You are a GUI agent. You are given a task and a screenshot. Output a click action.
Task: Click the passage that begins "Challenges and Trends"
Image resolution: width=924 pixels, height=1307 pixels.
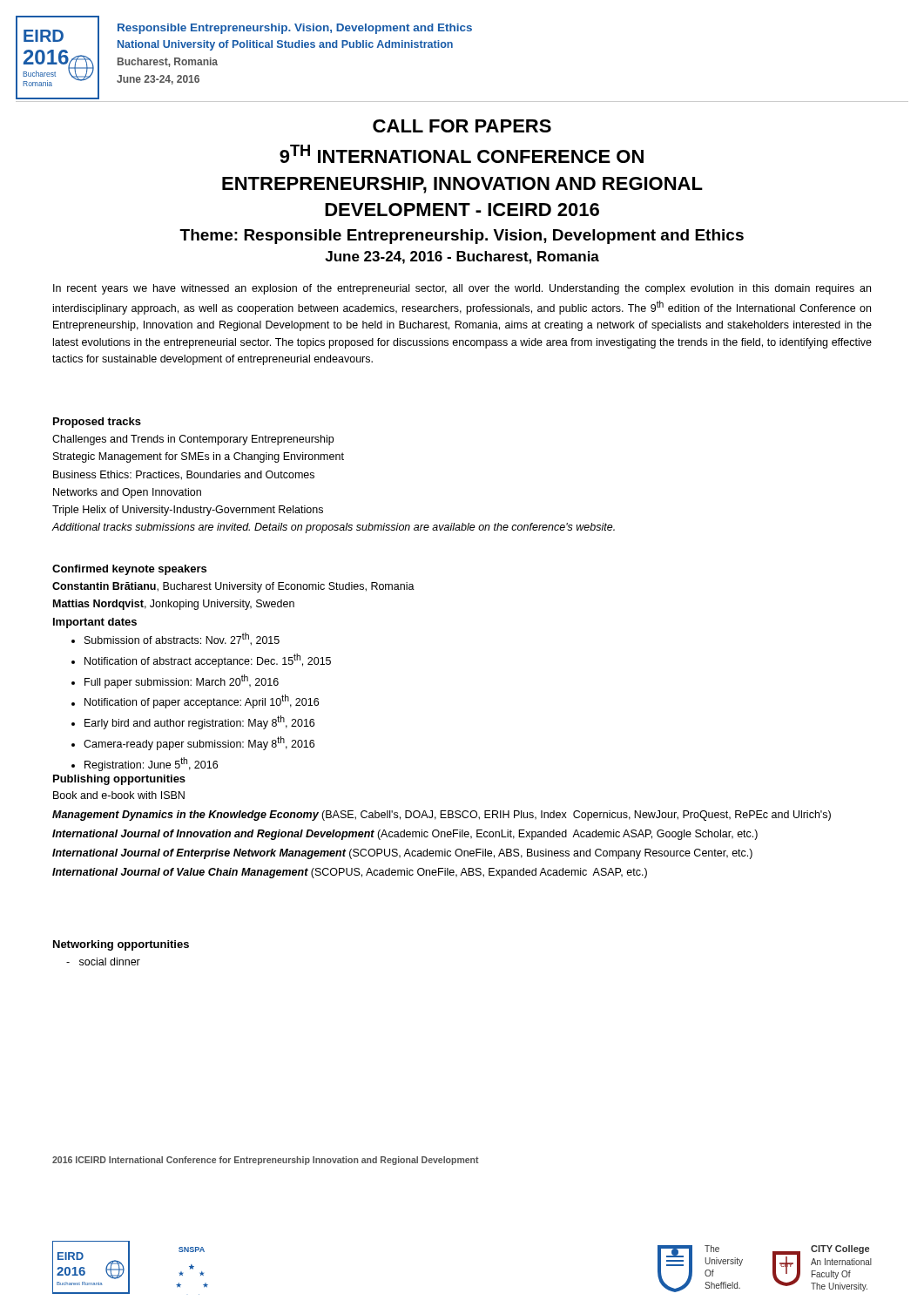(x=193, y=439)
